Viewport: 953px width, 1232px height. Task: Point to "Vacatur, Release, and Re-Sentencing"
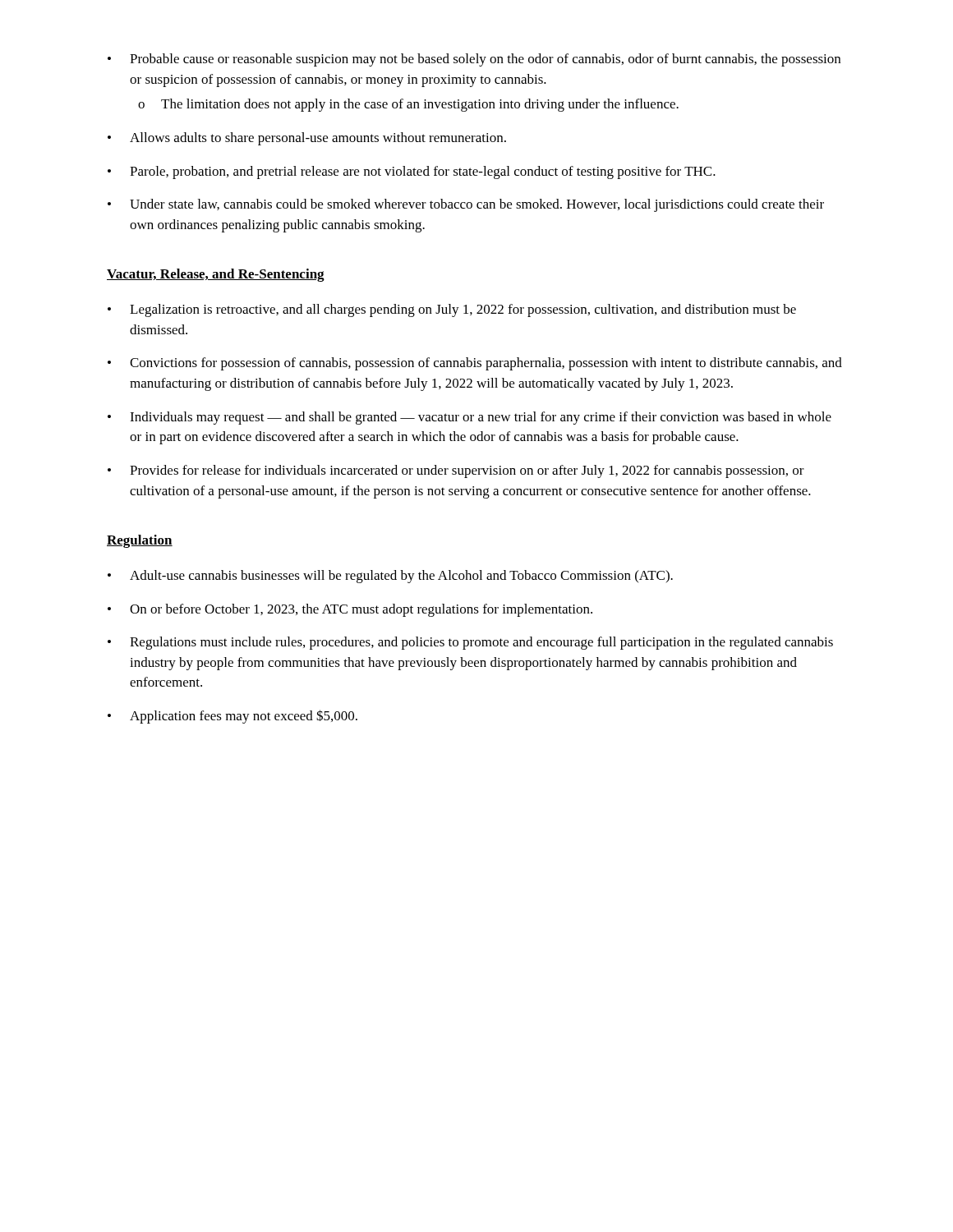(x=216, y=274)
